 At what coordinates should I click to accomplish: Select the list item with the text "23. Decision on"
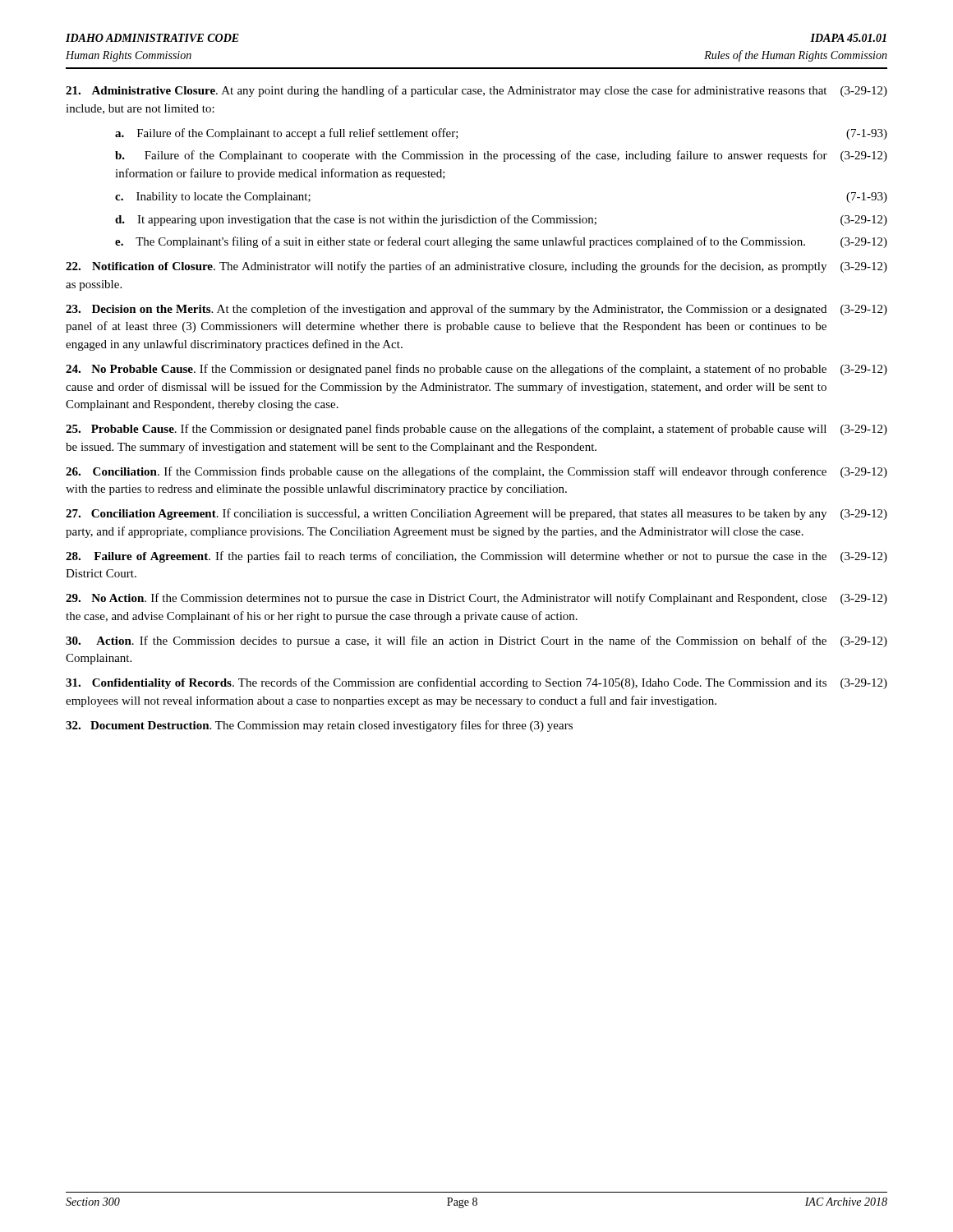click(476, 327)
